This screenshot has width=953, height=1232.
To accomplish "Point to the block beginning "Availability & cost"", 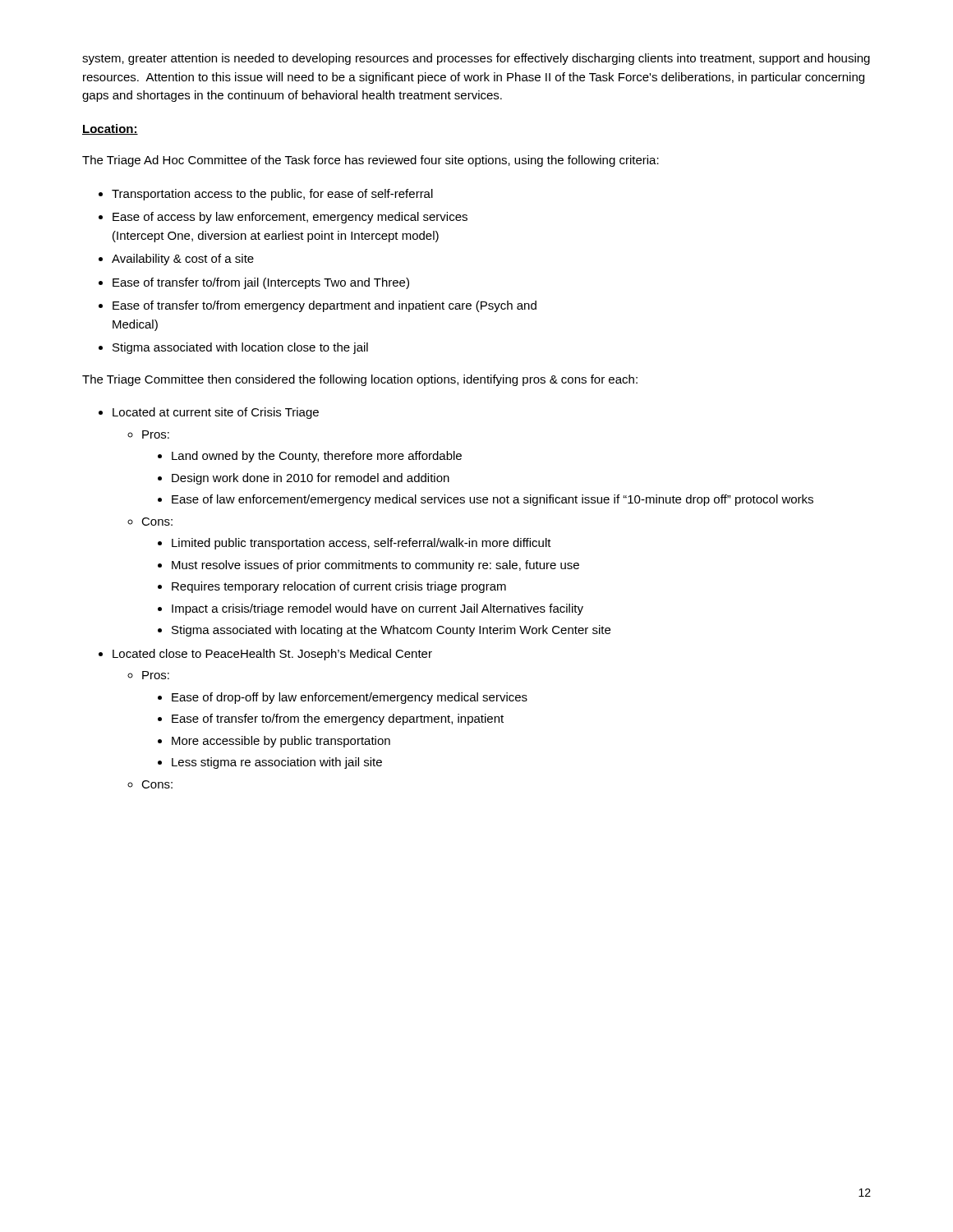I will [183, 260].
